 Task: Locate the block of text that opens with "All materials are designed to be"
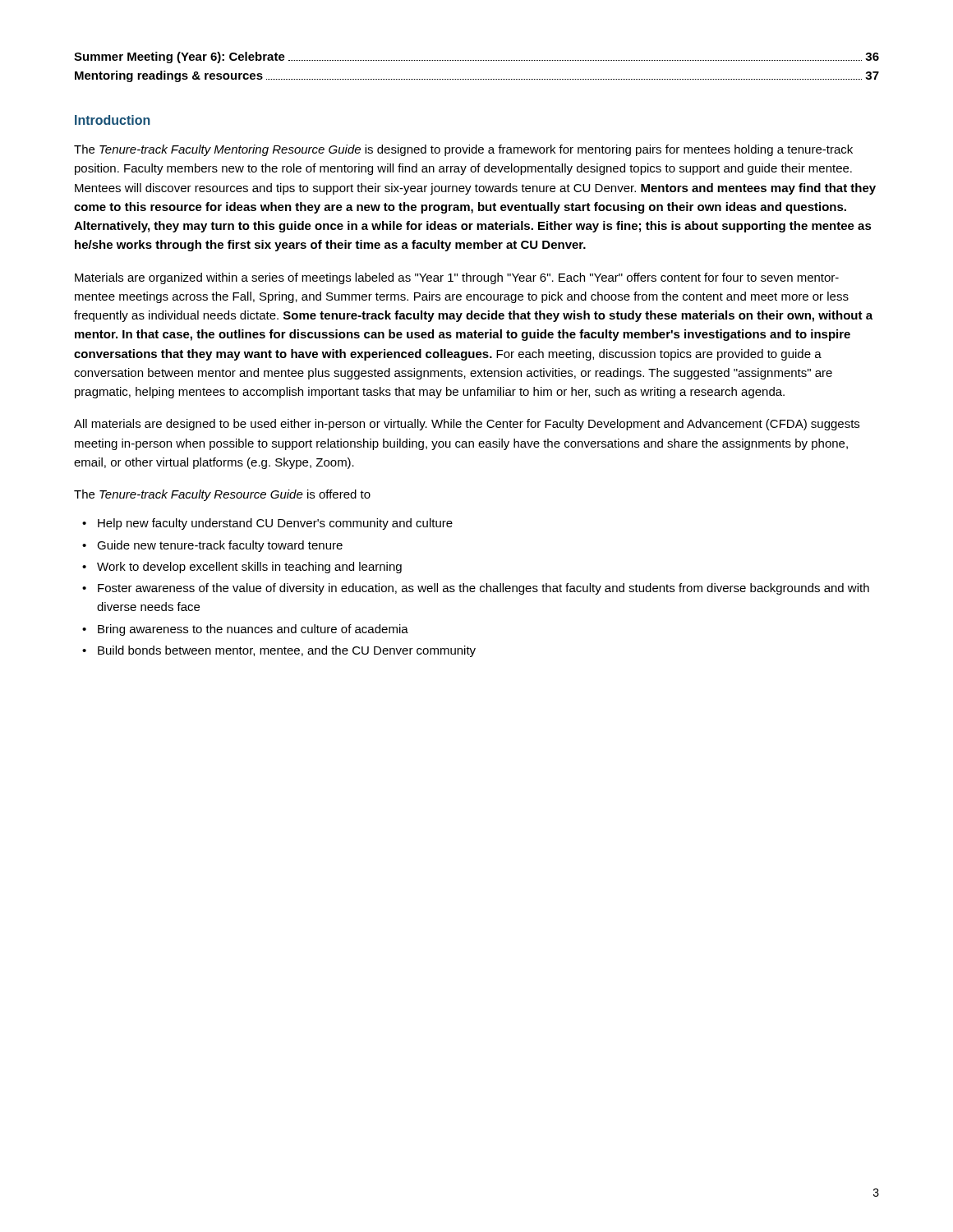pos(467,443)
